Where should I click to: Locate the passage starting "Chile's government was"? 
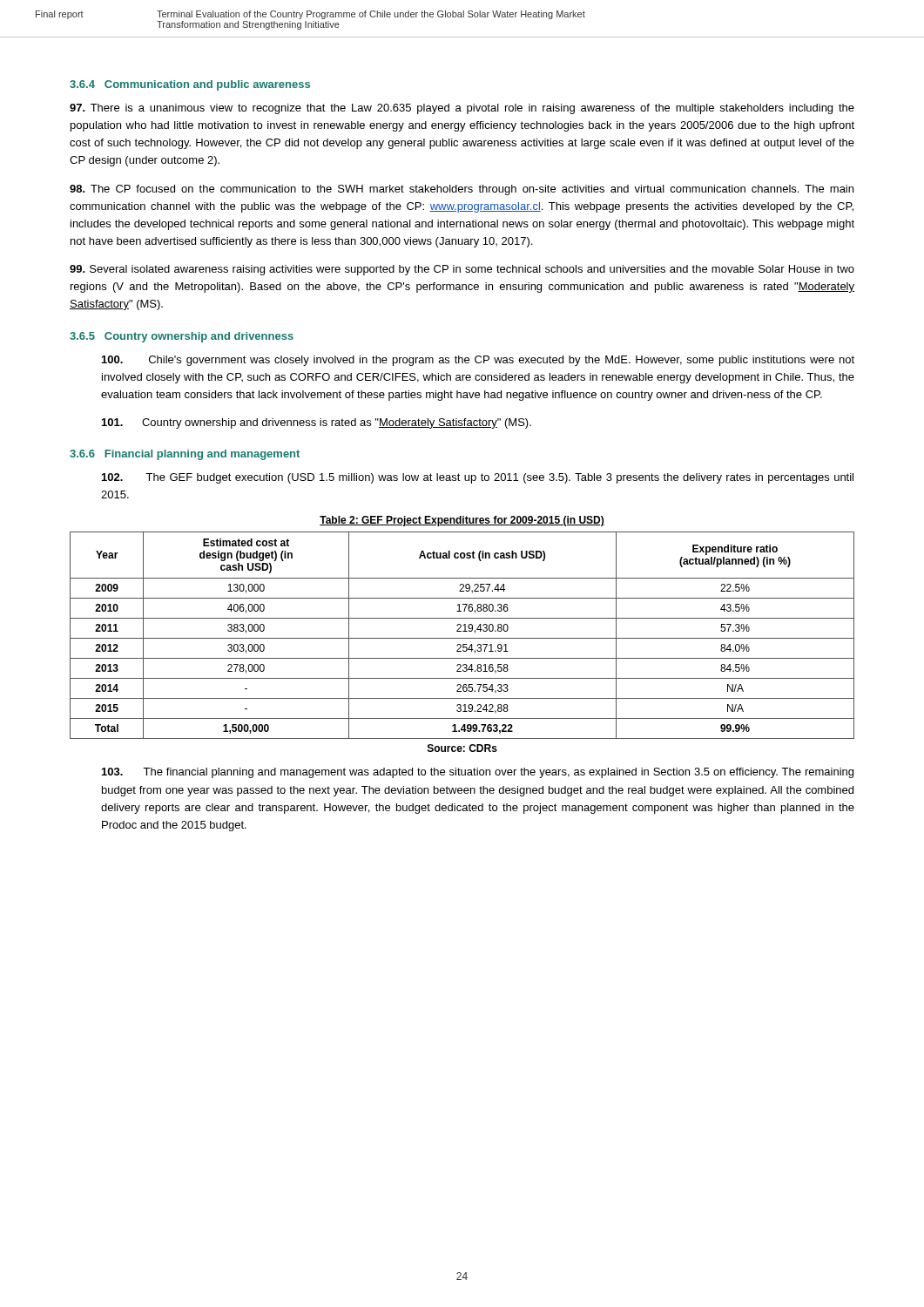point(478,377)
